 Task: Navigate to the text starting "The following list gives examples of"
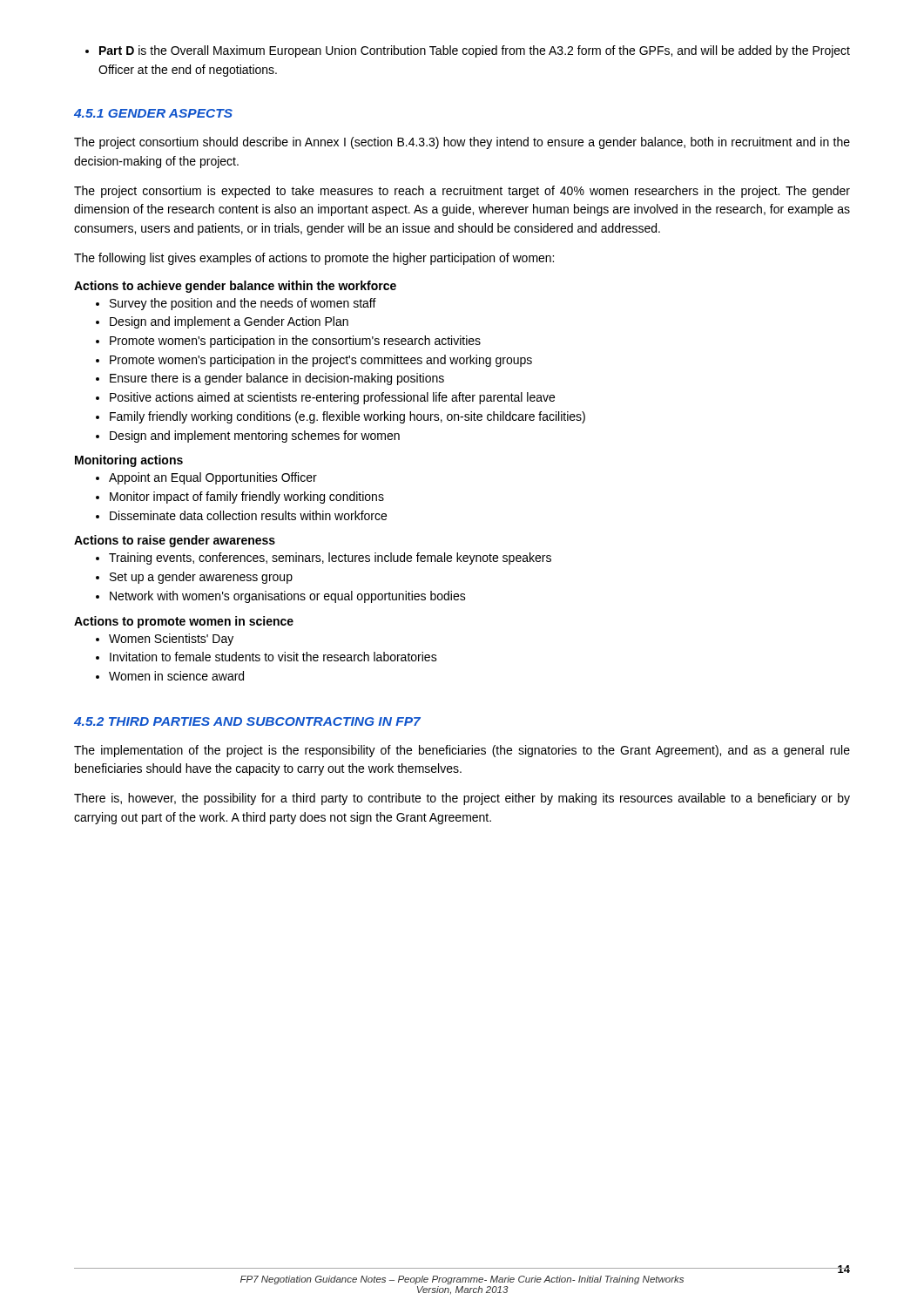[462, 258]
